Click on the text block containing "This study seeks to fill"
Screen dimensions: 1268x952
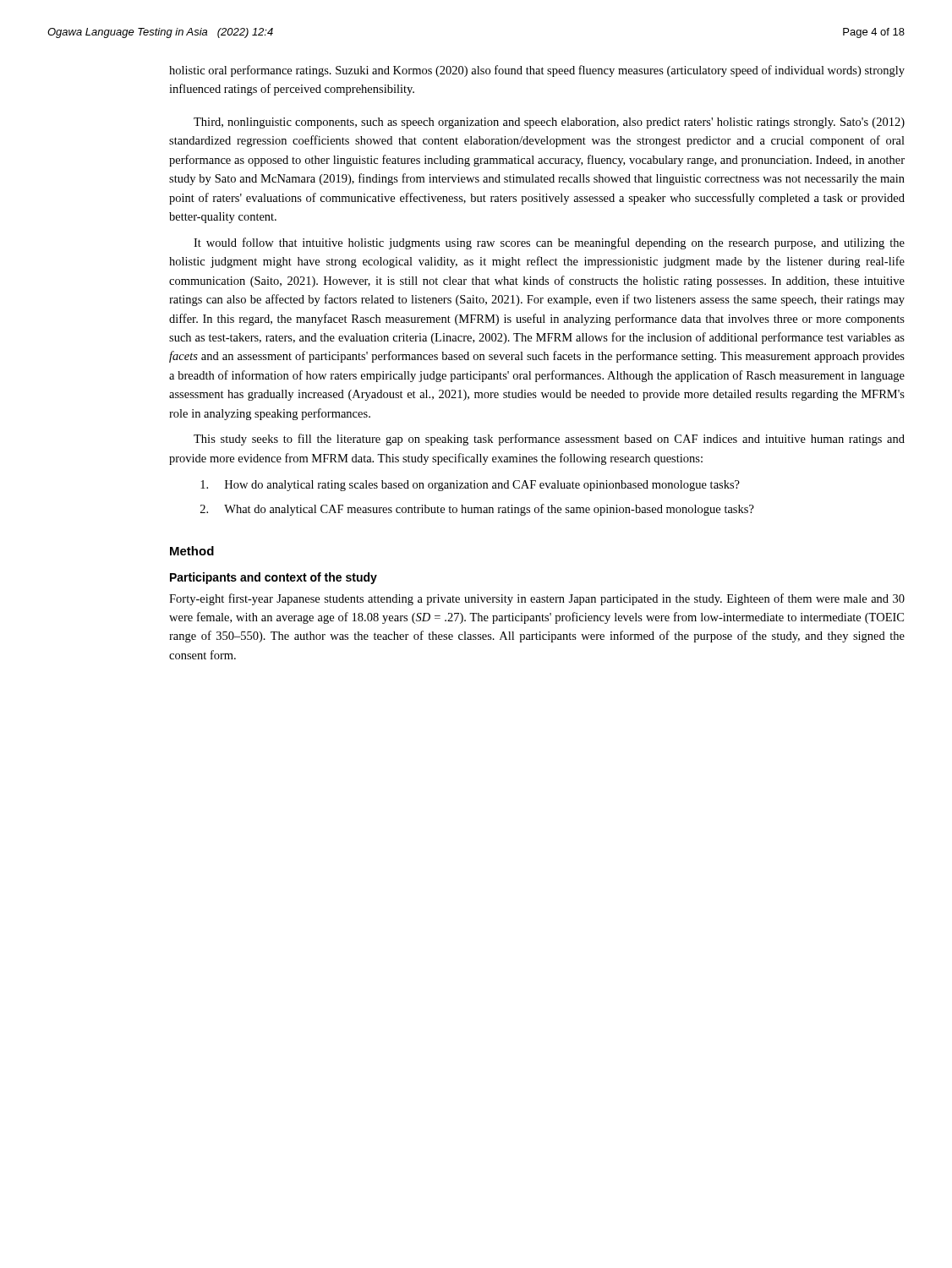tap(537, 448)
